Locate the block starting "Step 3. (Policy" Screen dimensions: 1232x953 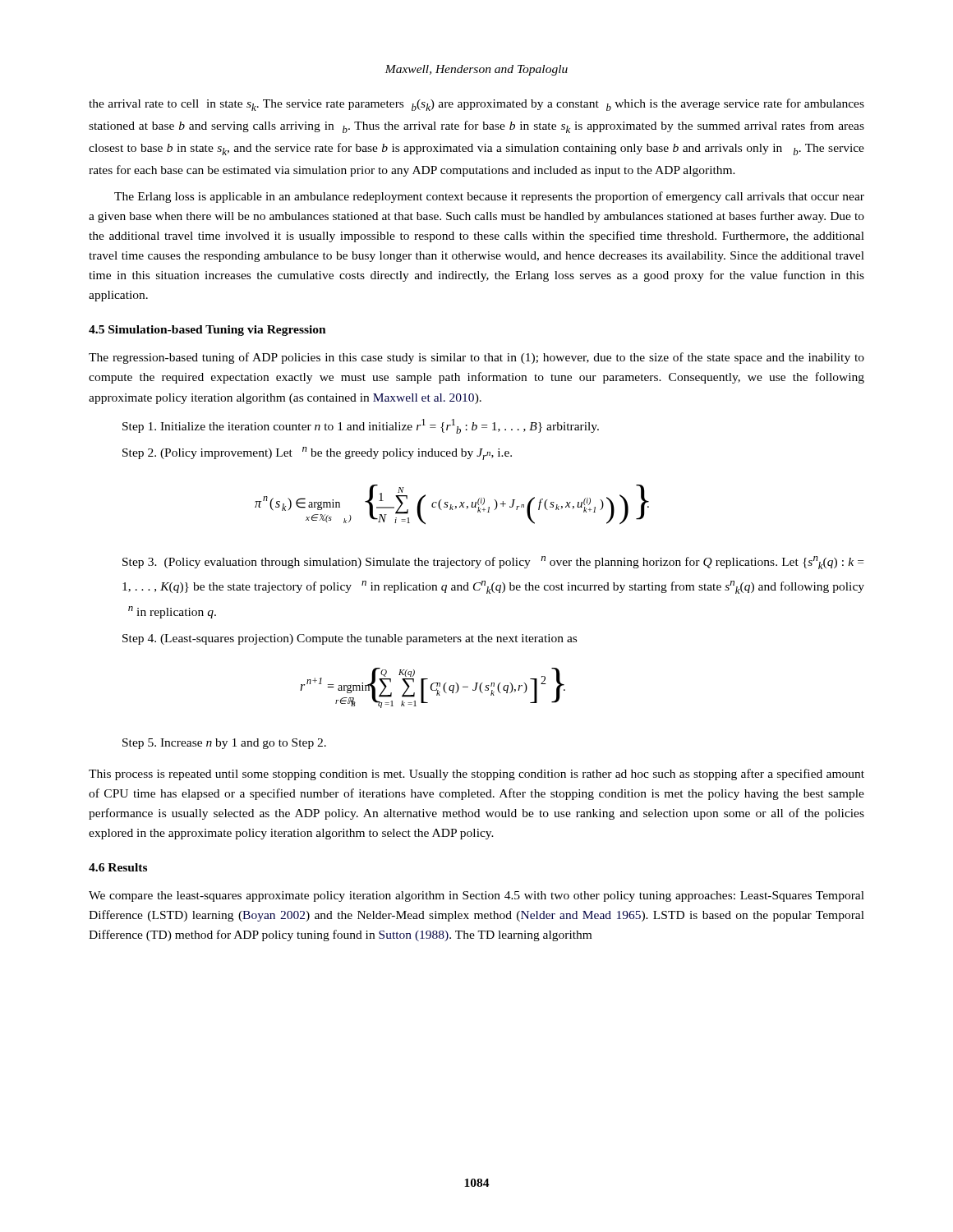[x=493, y=585]
